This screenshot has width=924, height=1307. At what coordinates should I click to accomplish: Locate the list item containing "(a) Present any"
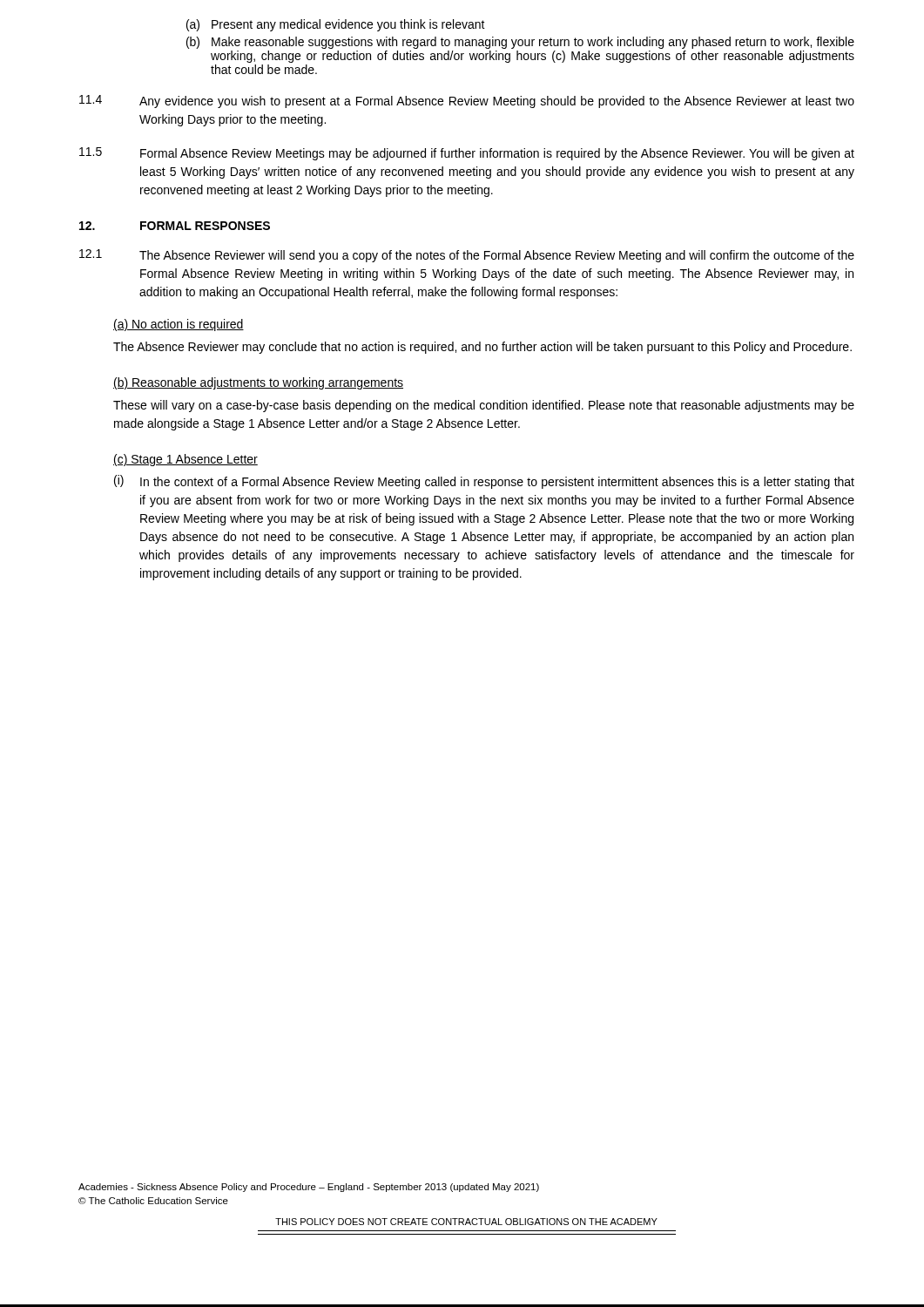coord(336,25)
